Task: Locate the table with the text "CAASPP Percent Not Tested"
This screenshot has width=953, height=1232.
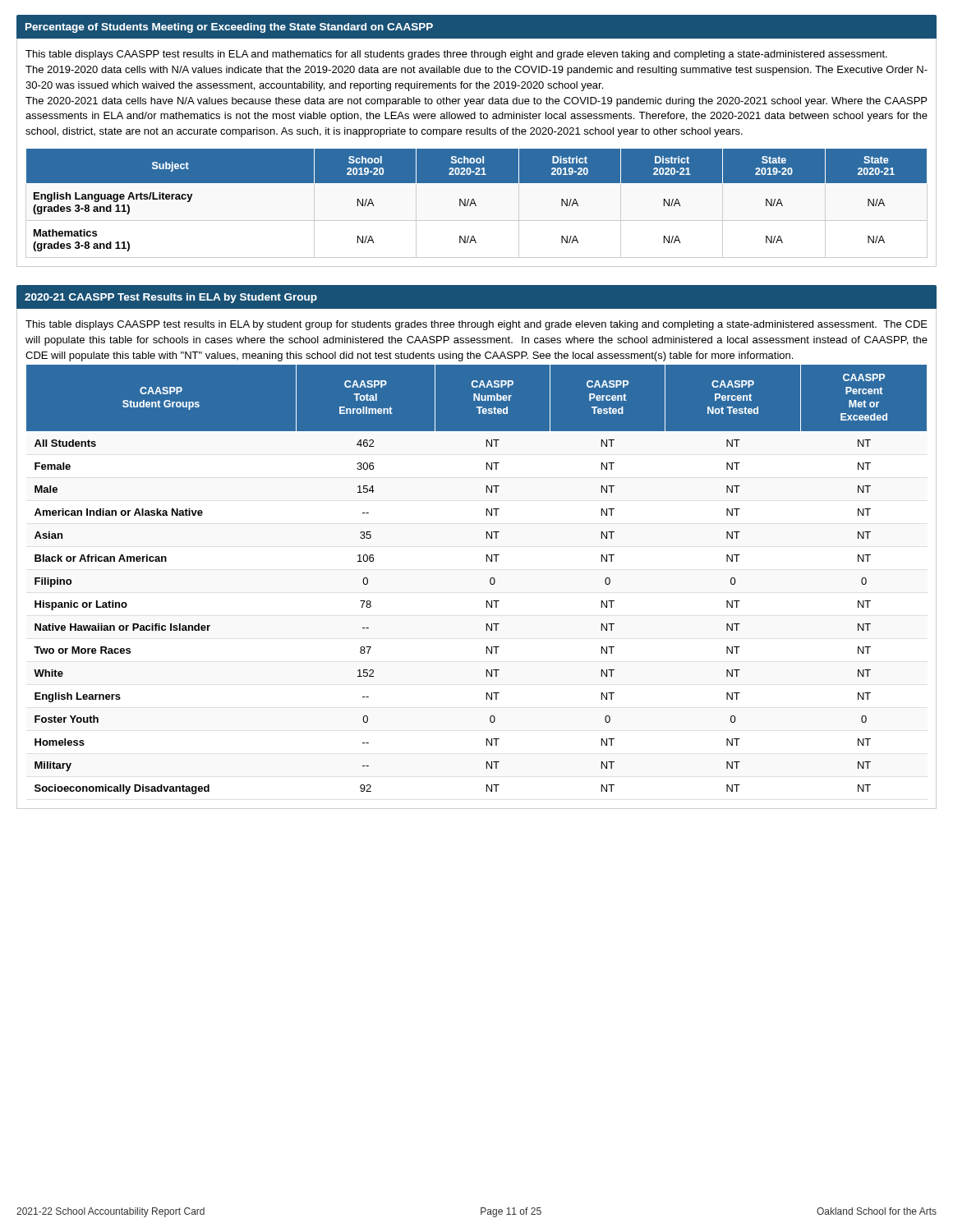Action: click(x=476, y=582)
